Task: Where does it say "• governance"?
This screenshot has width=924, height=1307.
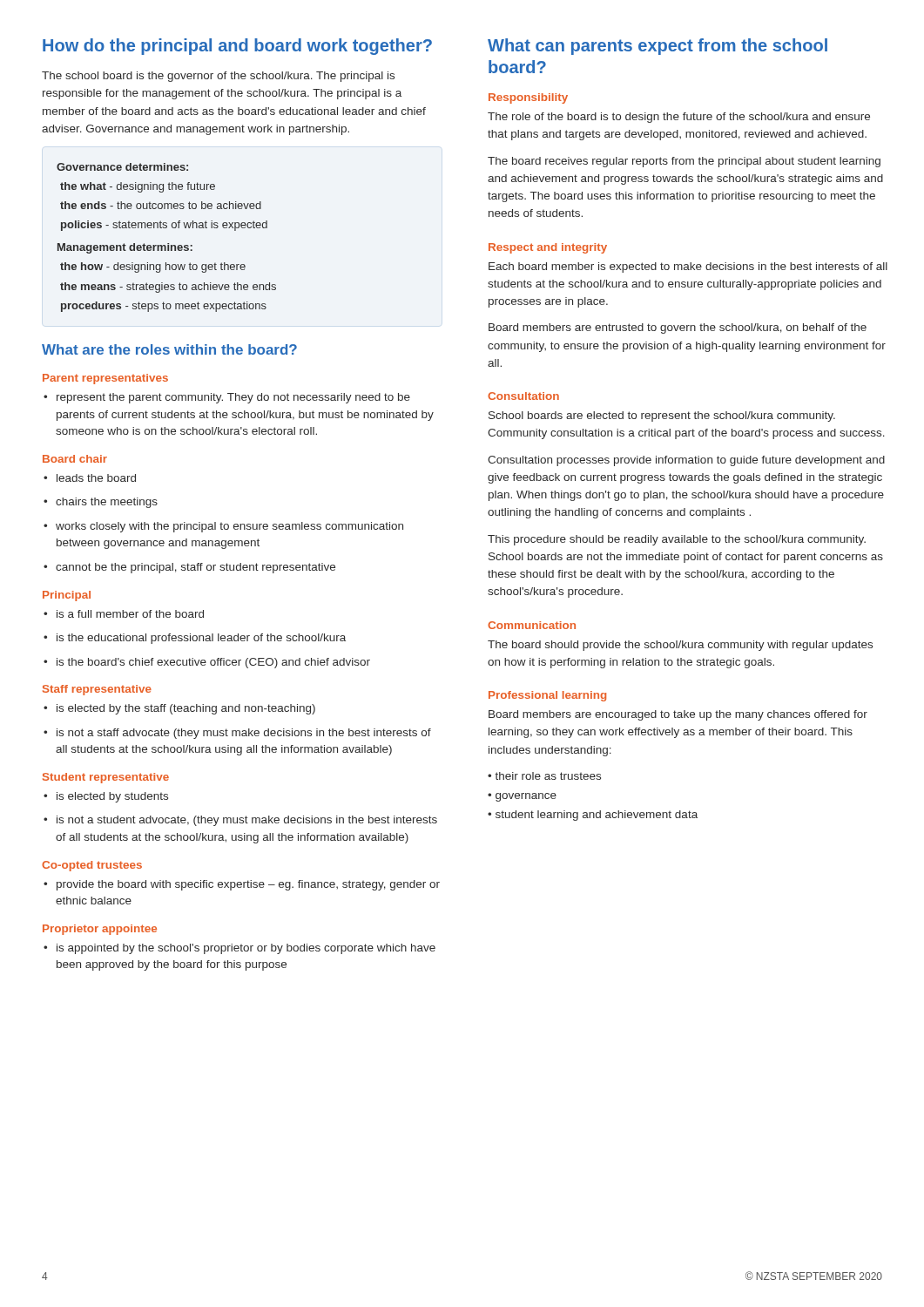Action: click(522, 797)
